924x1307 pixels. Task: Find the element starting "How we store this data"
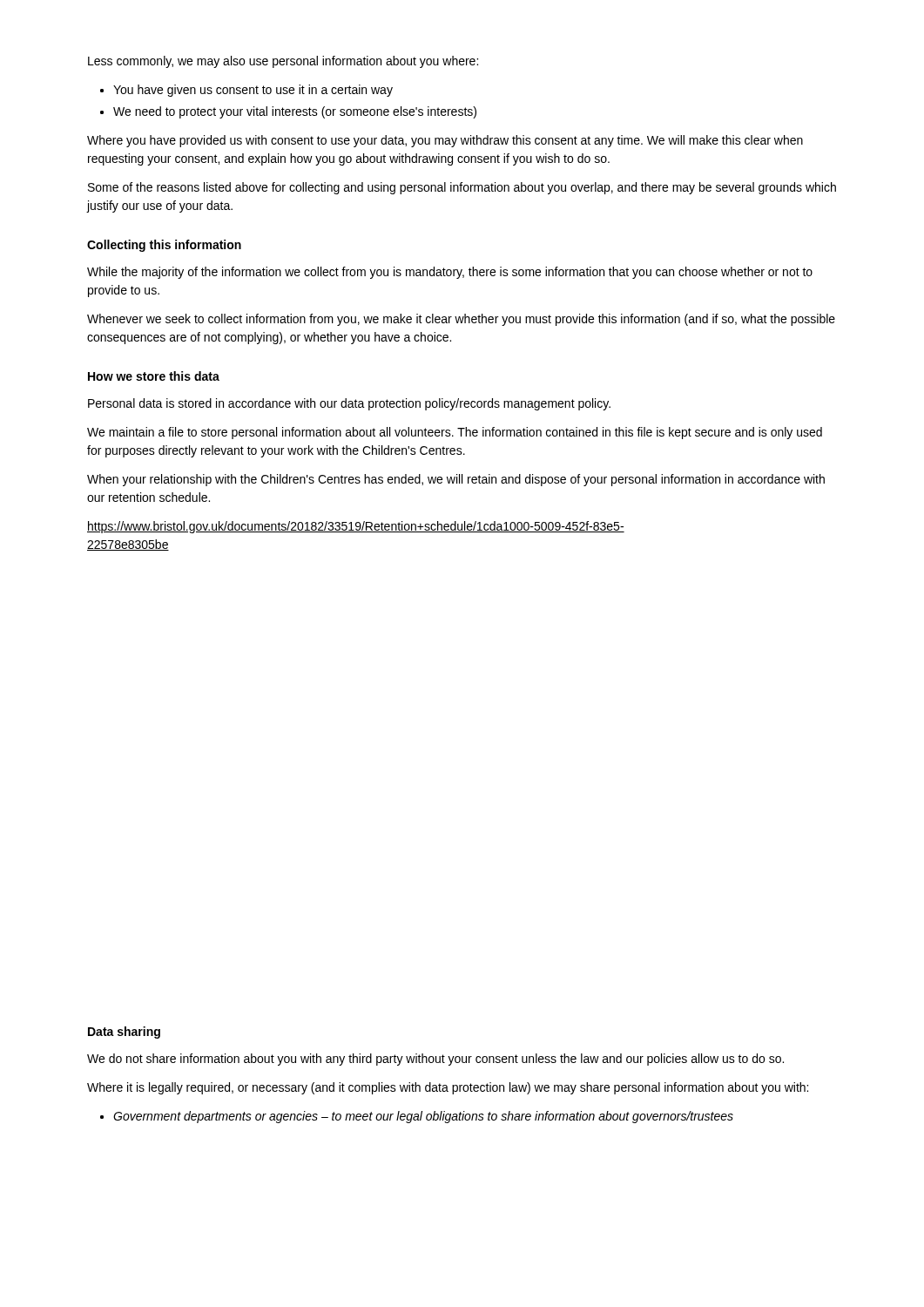click(154, 376)
